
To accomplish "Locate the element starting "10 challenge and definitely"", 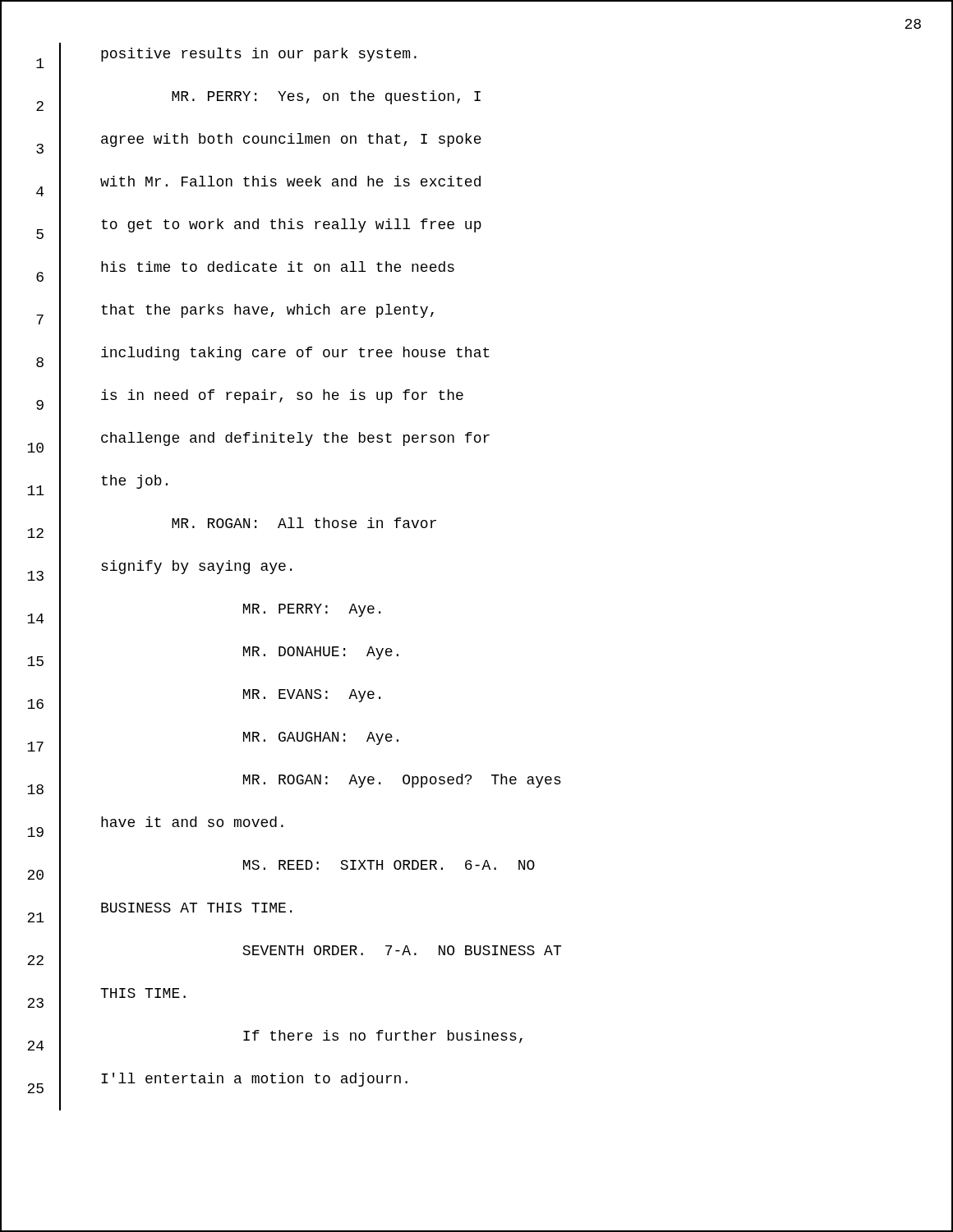I will click(x=462, y=448).
